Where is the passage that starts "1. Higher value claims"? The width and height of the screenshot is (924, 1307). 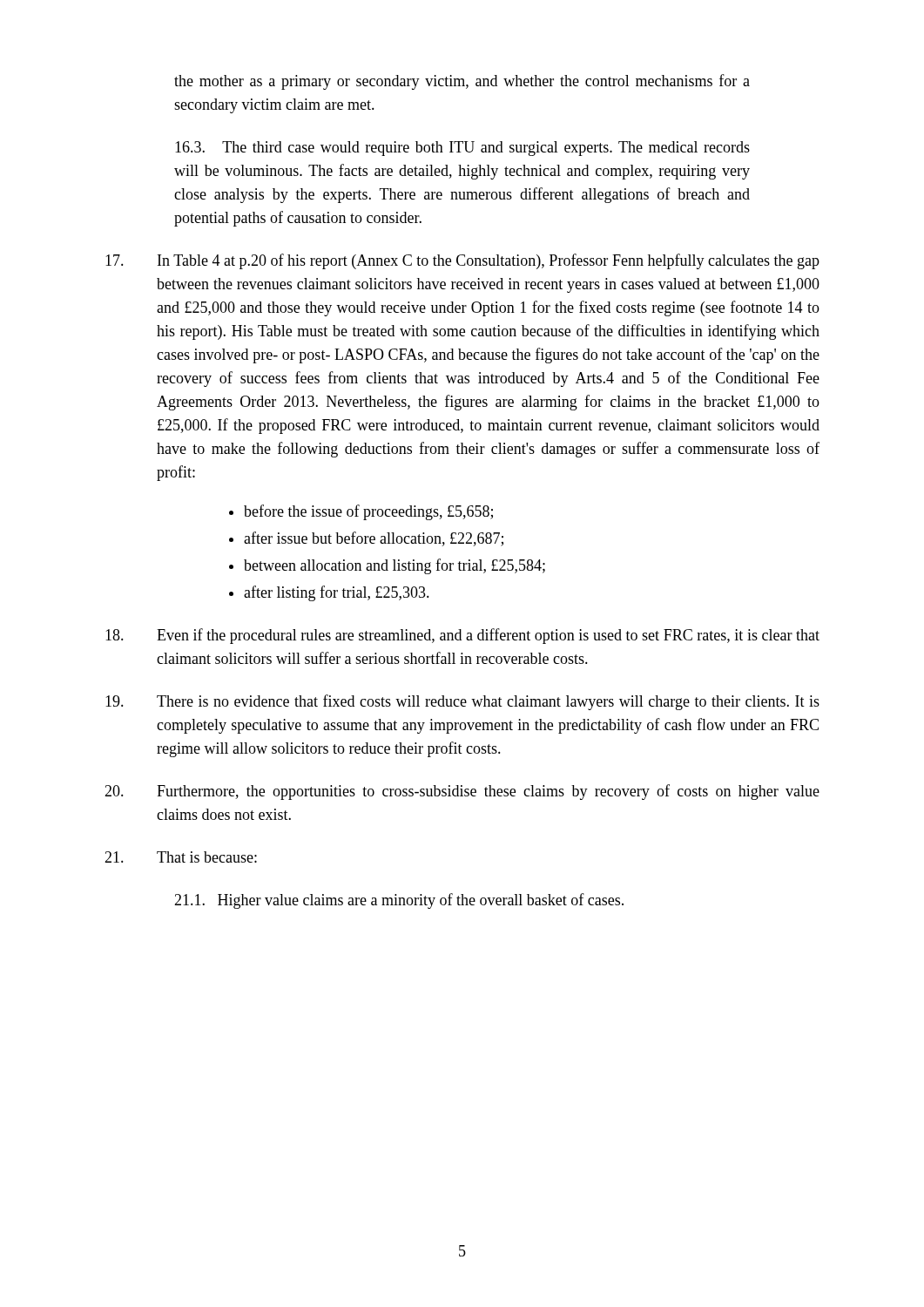[399, 900]
